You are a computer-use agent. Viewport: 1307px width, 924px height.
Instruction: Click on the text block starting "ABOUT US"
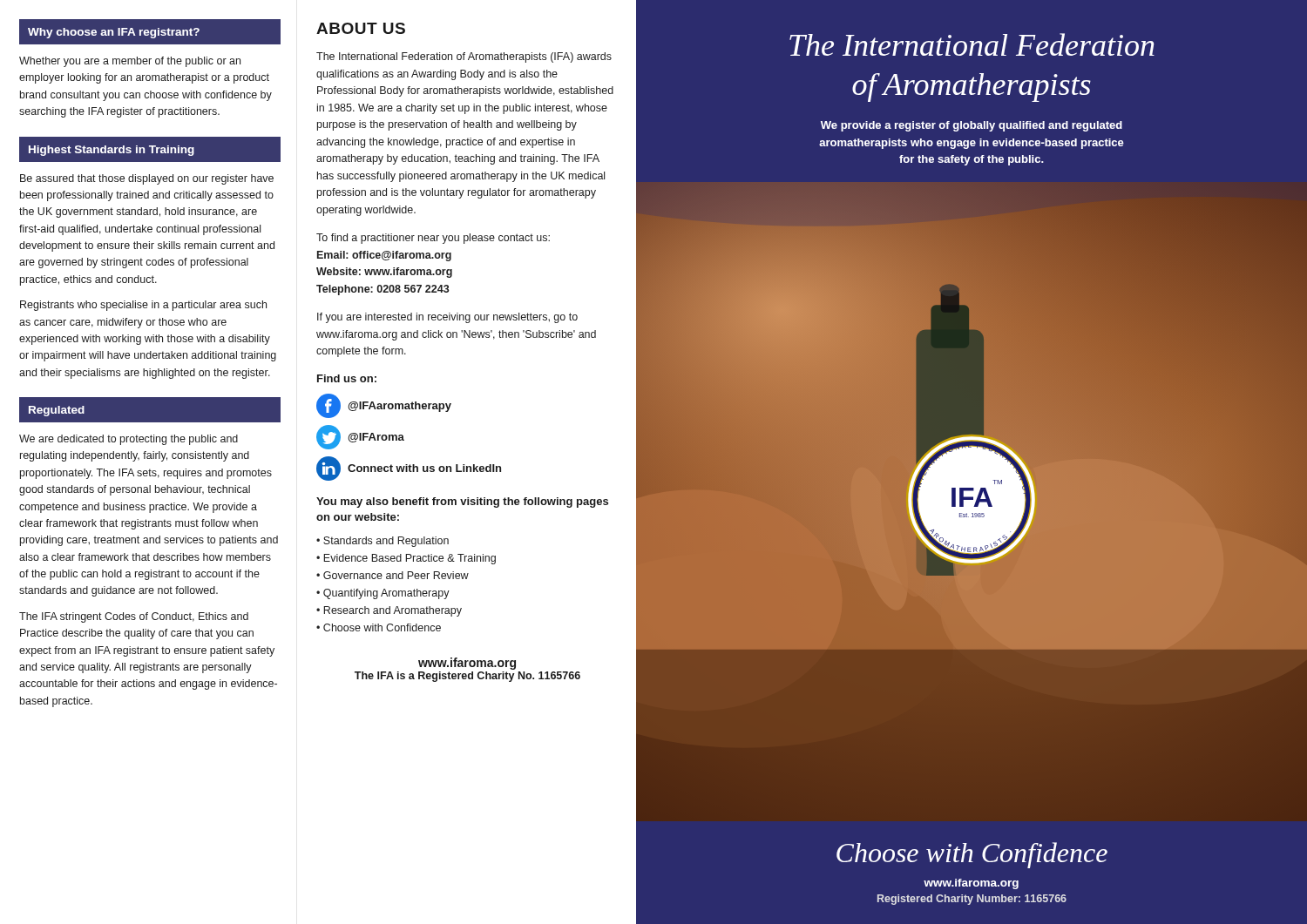(361, 28)
